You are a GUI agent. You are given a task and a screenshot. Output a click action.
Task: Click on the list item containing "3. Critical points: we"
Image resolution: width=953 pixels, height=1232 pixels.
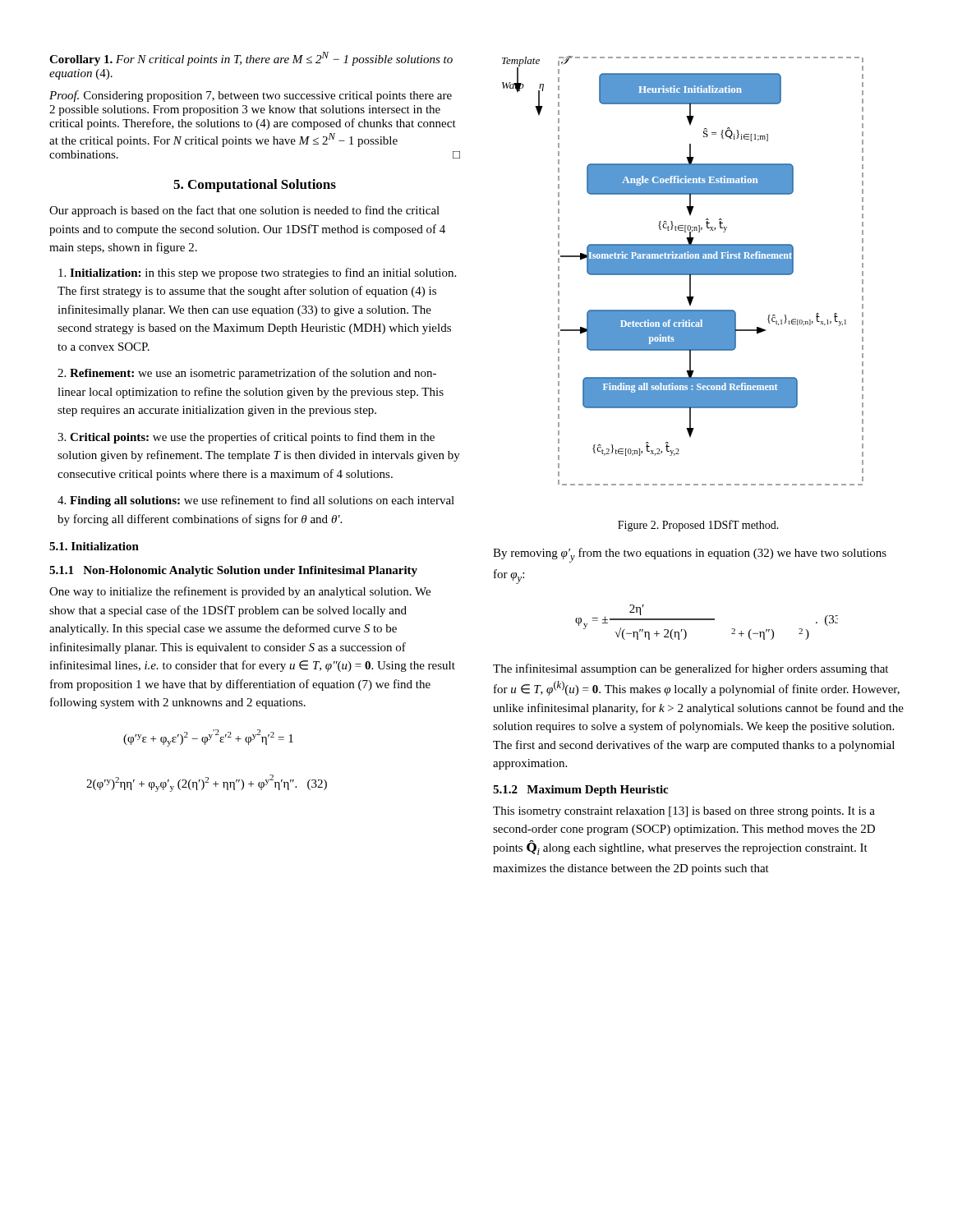pos(259,455)
